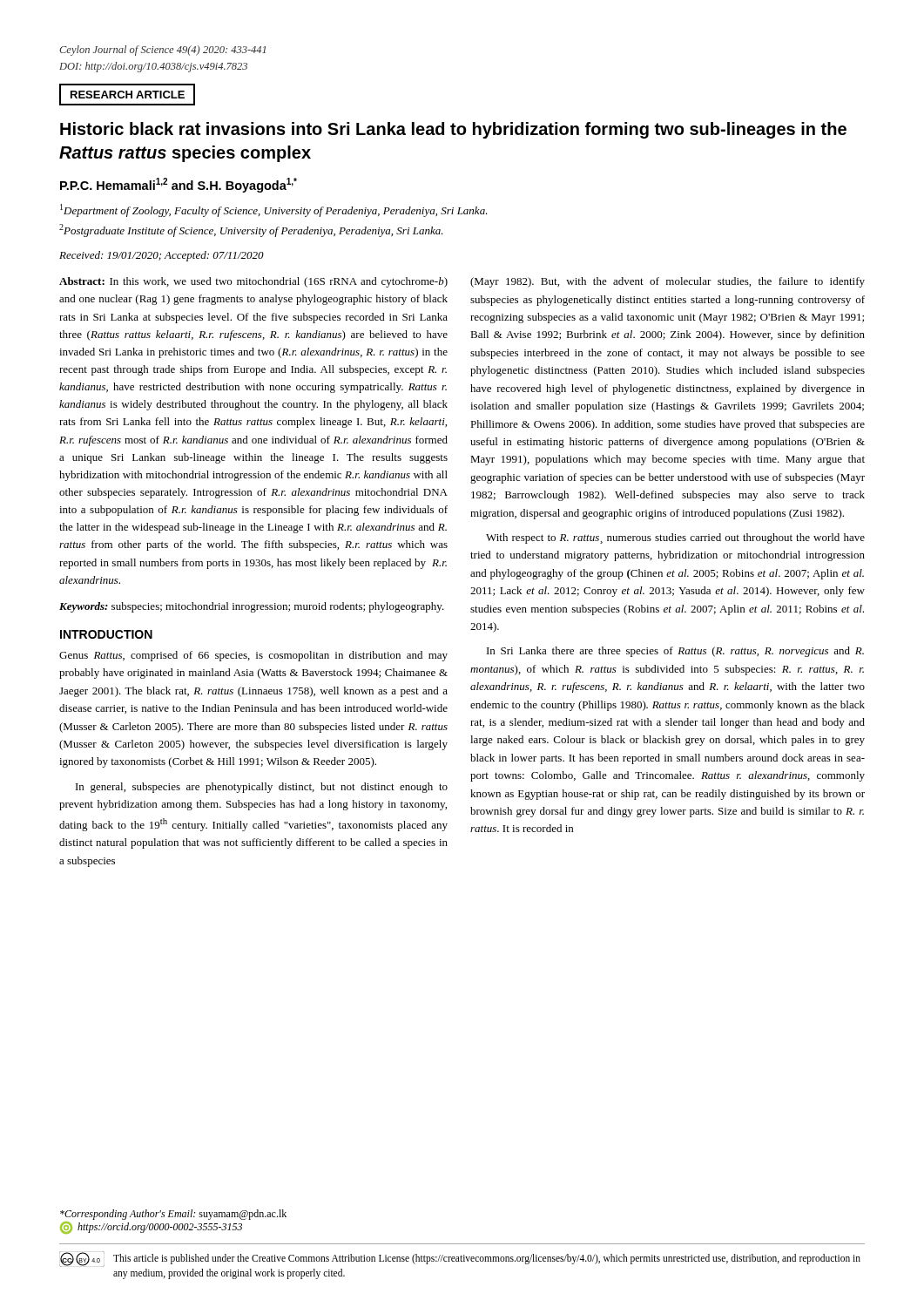Screen dimensions: 1307x924
Task: Select the region starting "1Department of Zoology, Faculty of"
Action: point(274,220)
